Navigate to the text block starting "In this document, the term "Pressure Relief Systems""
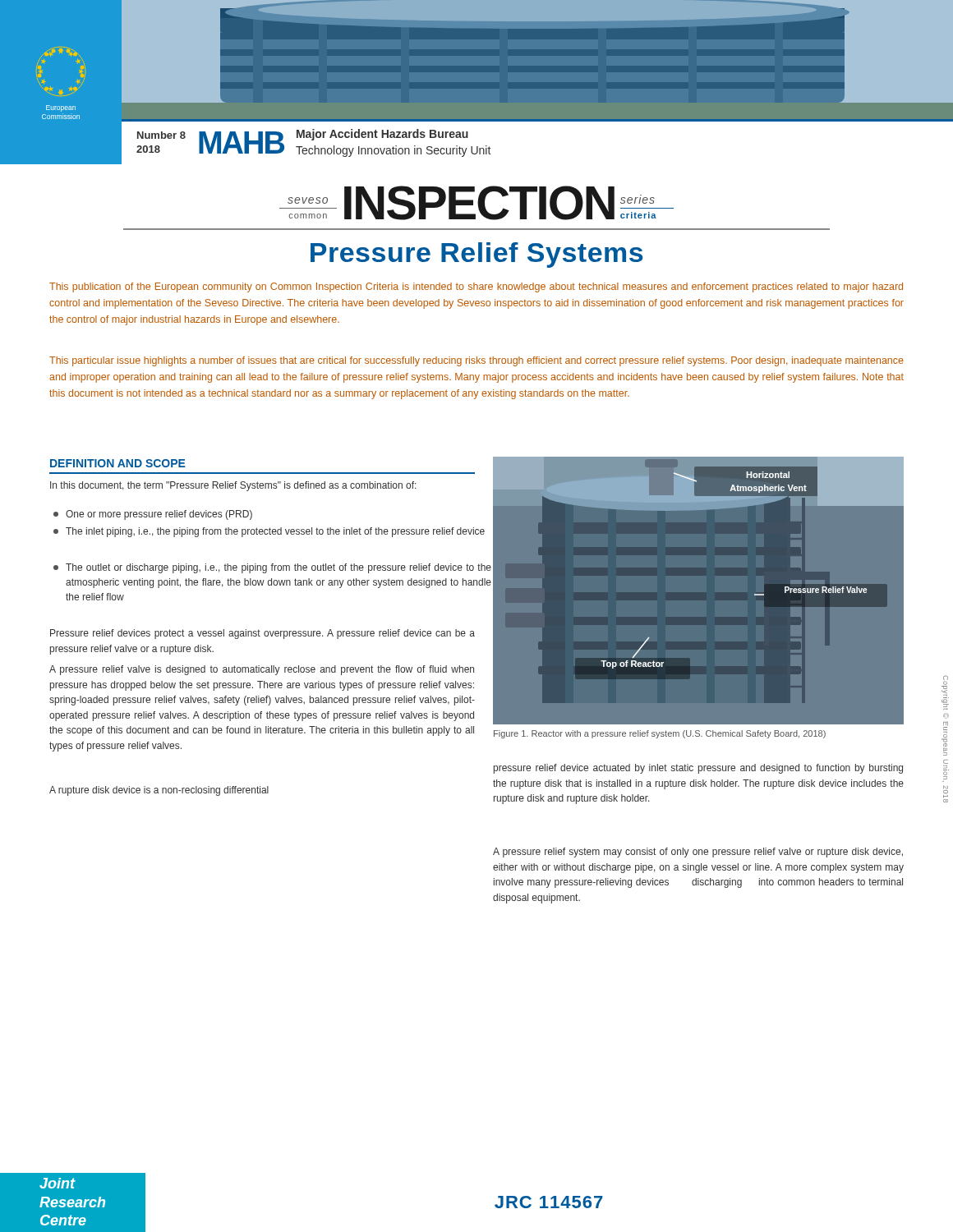This screenshot has height=1232, width=953. pyautogui.click(x=233, y=485)
